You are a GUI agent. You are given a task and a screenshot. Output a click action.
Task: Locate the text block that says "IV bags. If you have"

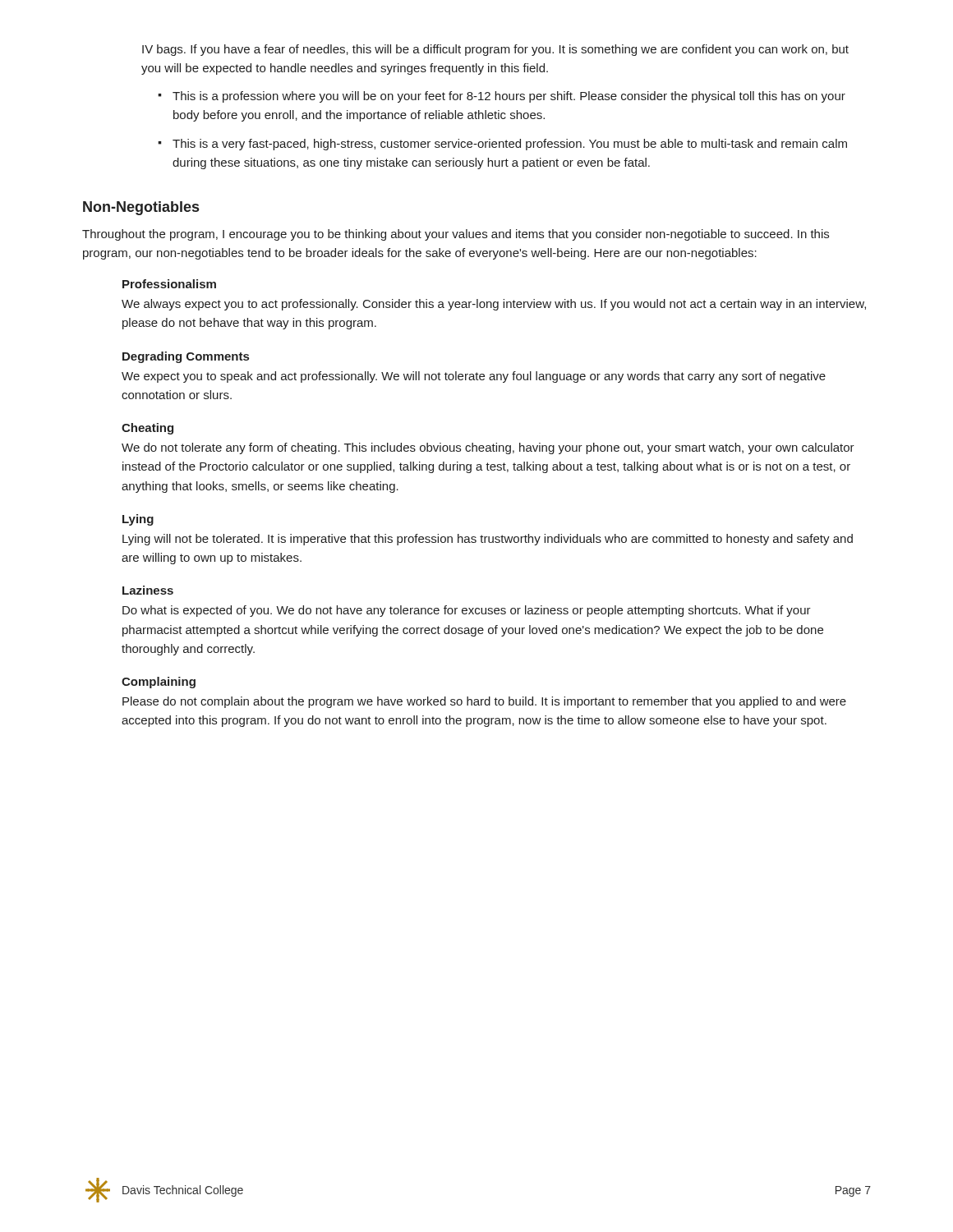click(x=495, y=58)
